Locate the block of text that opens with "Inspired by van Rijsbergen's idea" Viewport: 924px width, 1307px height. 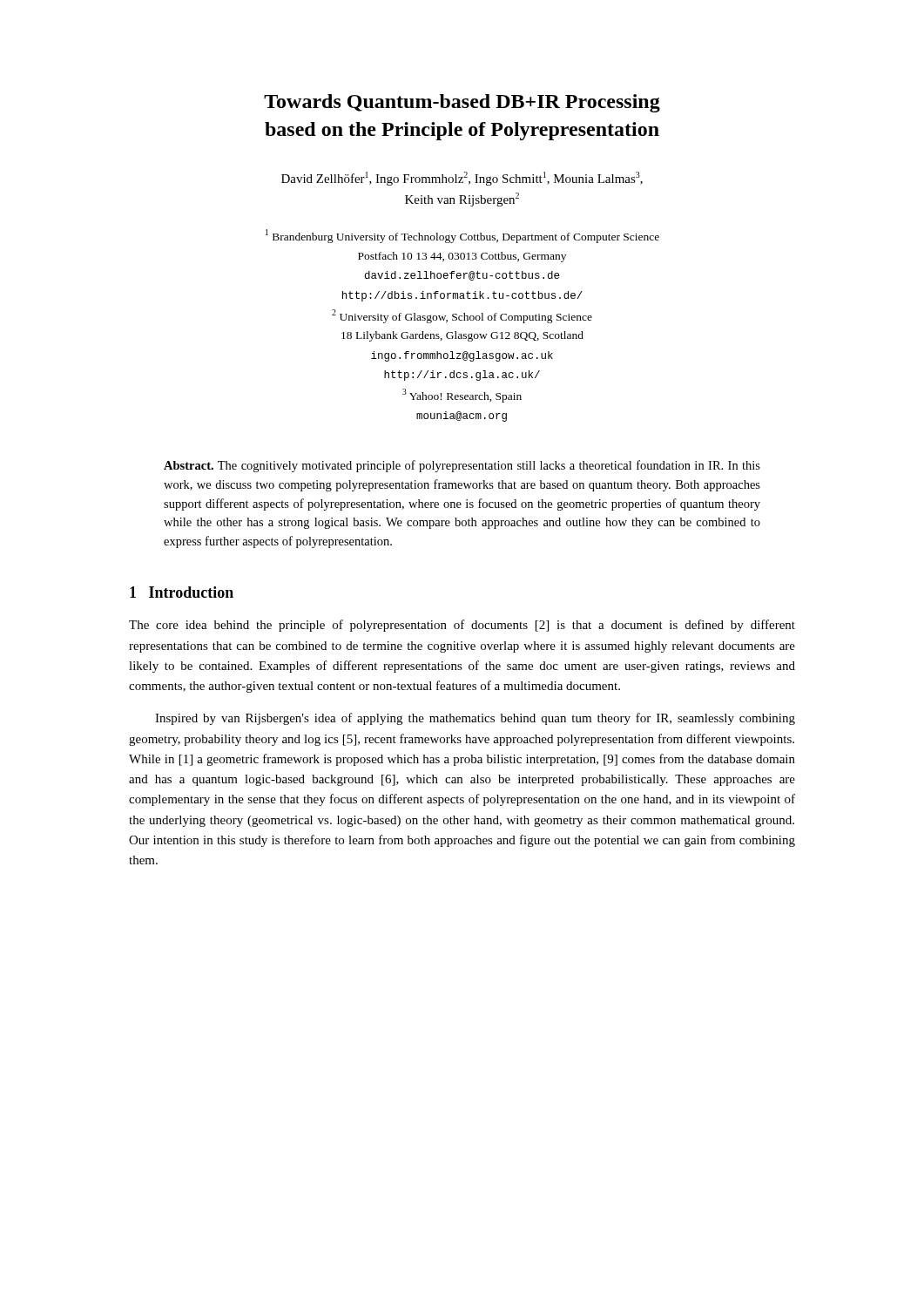(462, 789)
